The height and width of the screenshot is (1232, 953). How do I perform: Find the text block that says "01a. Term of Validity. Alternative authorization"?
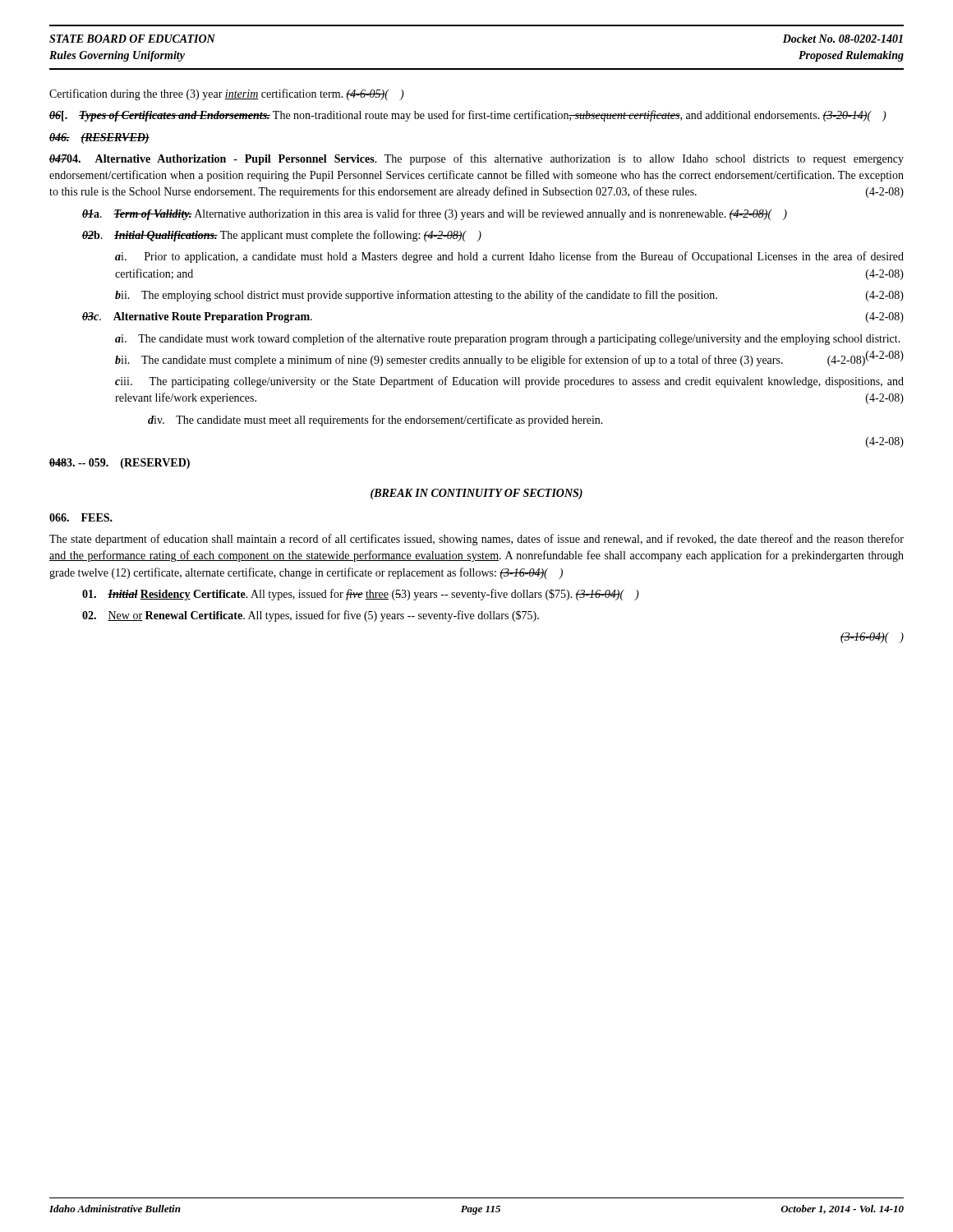493,214
